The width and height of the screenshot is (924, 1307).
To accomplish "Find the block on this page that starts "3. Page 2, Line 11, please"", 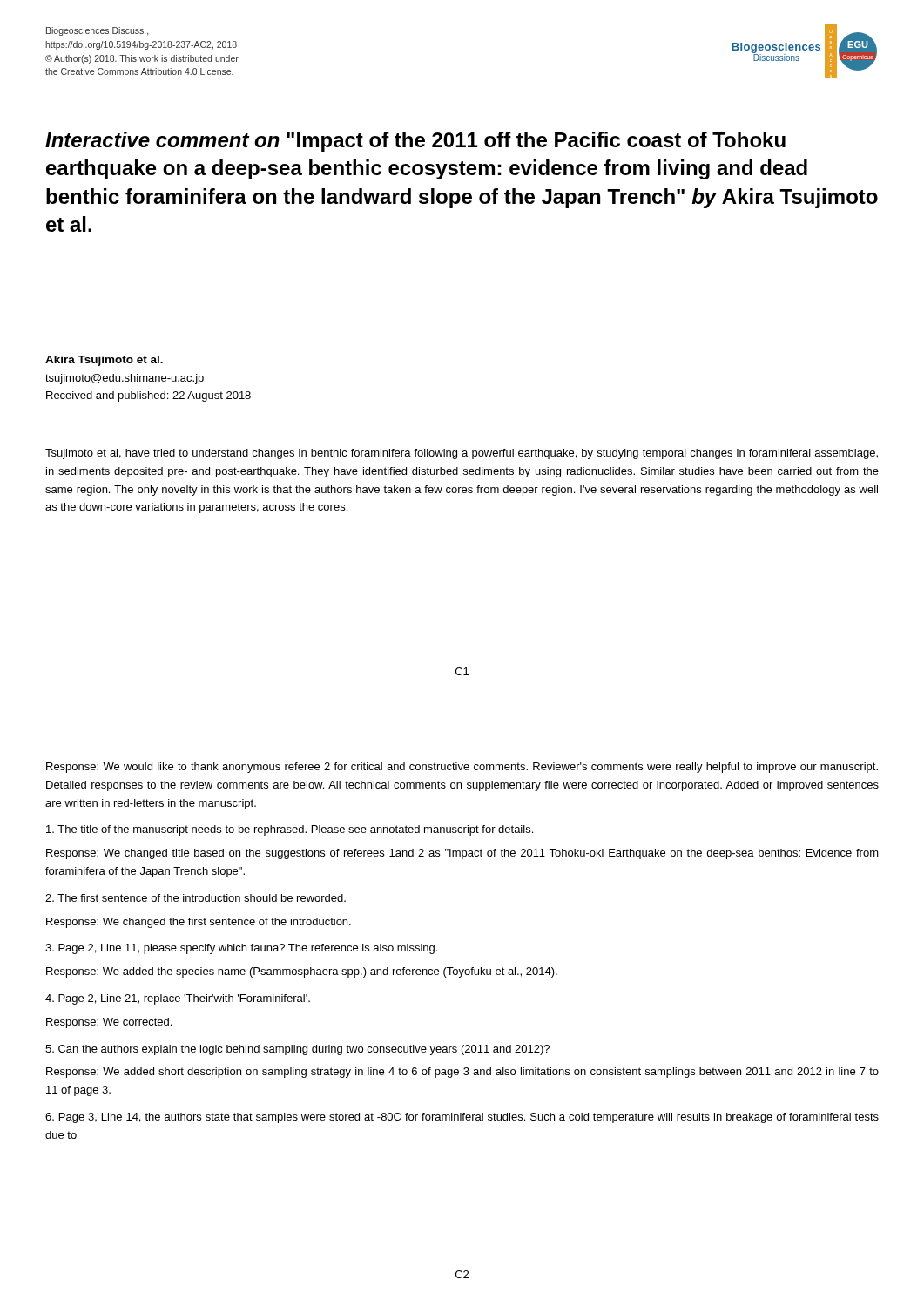I will click(x=242, y=948).
